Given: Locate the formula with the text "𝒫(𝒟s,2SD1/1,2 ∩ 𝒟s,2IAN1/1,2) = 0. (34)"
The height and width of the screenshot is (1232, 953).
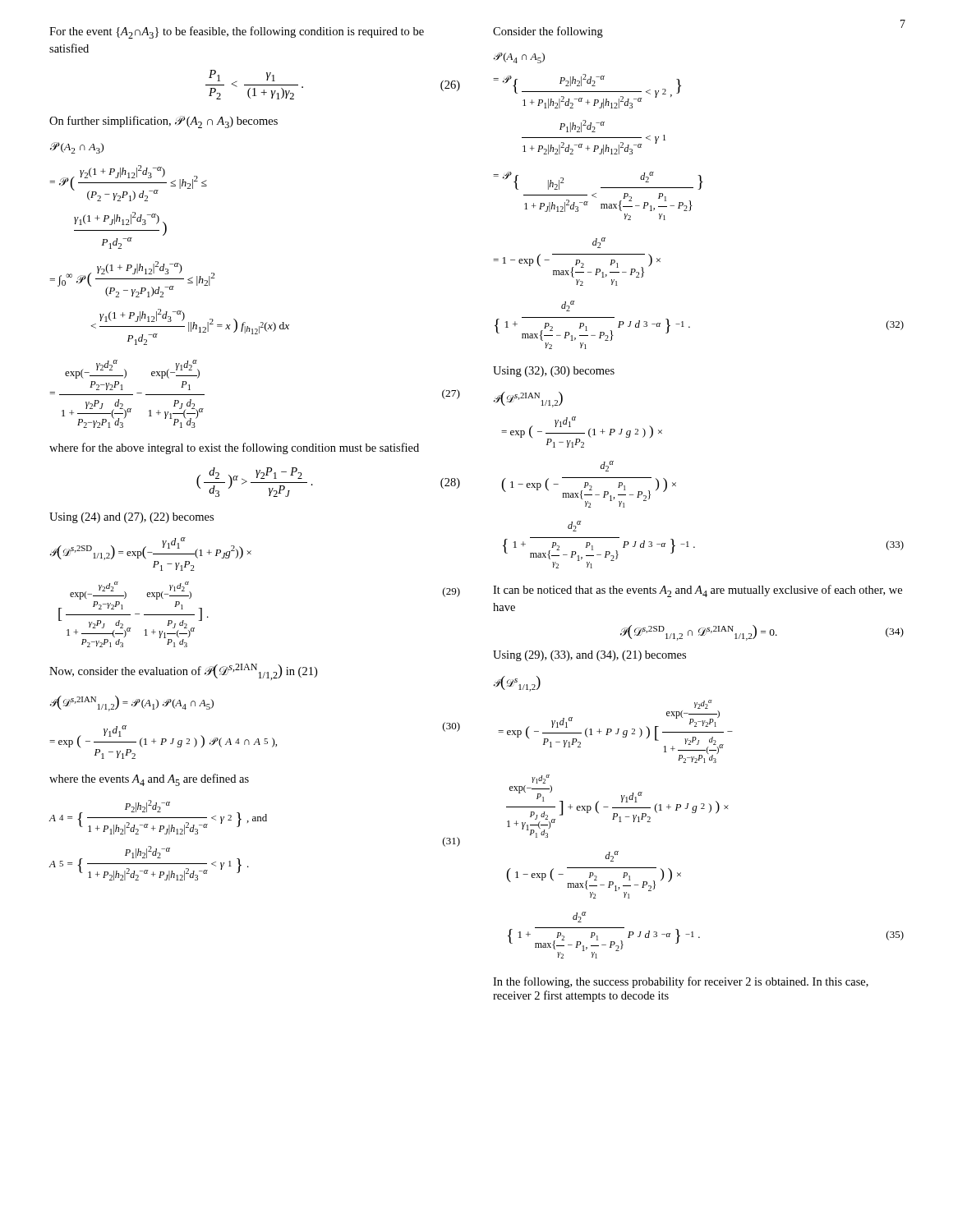Looking at the screenshot, I should click(x=761, y=631).
